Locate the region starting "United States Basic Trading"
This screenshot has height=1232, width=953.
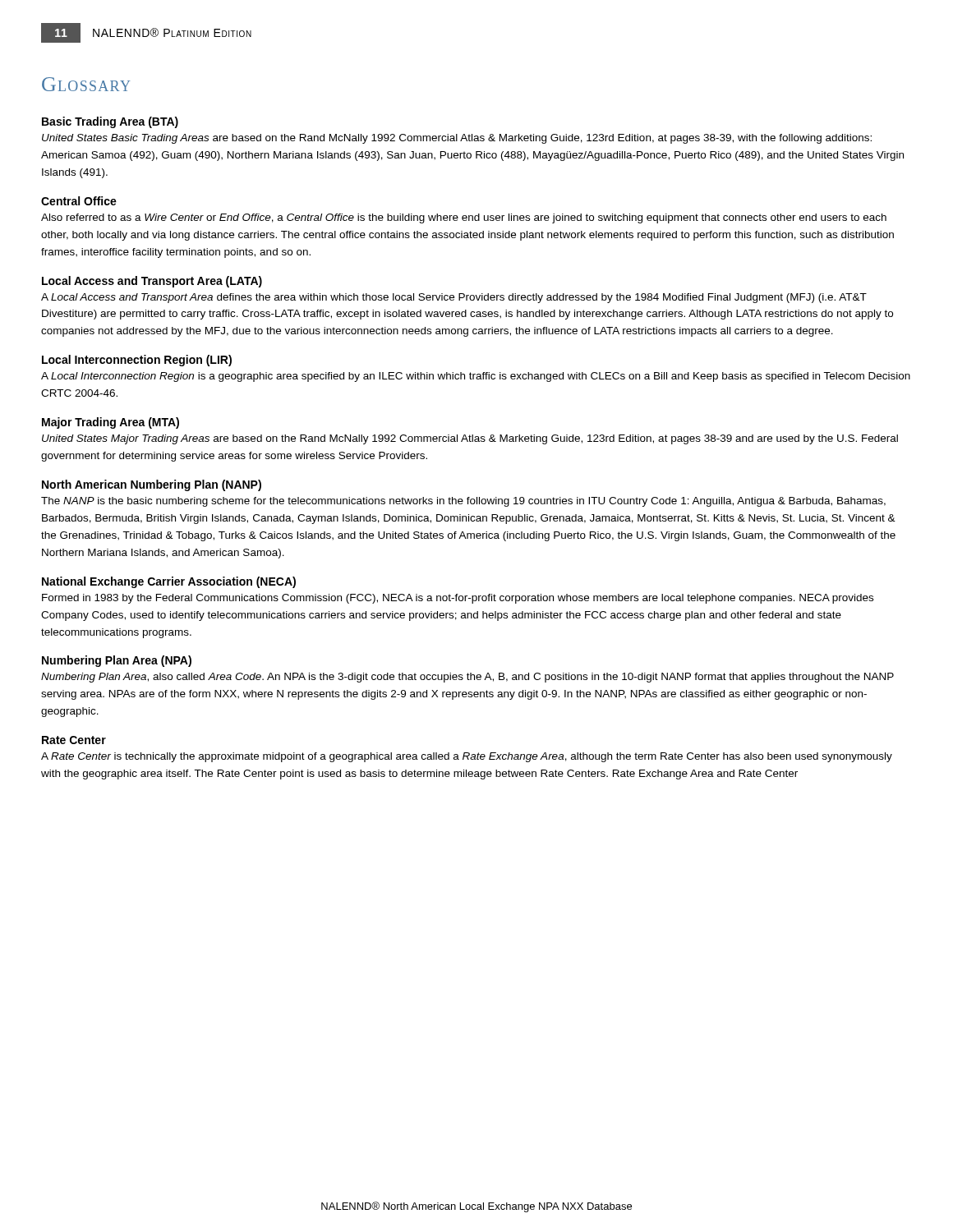(x=473, y=155)
